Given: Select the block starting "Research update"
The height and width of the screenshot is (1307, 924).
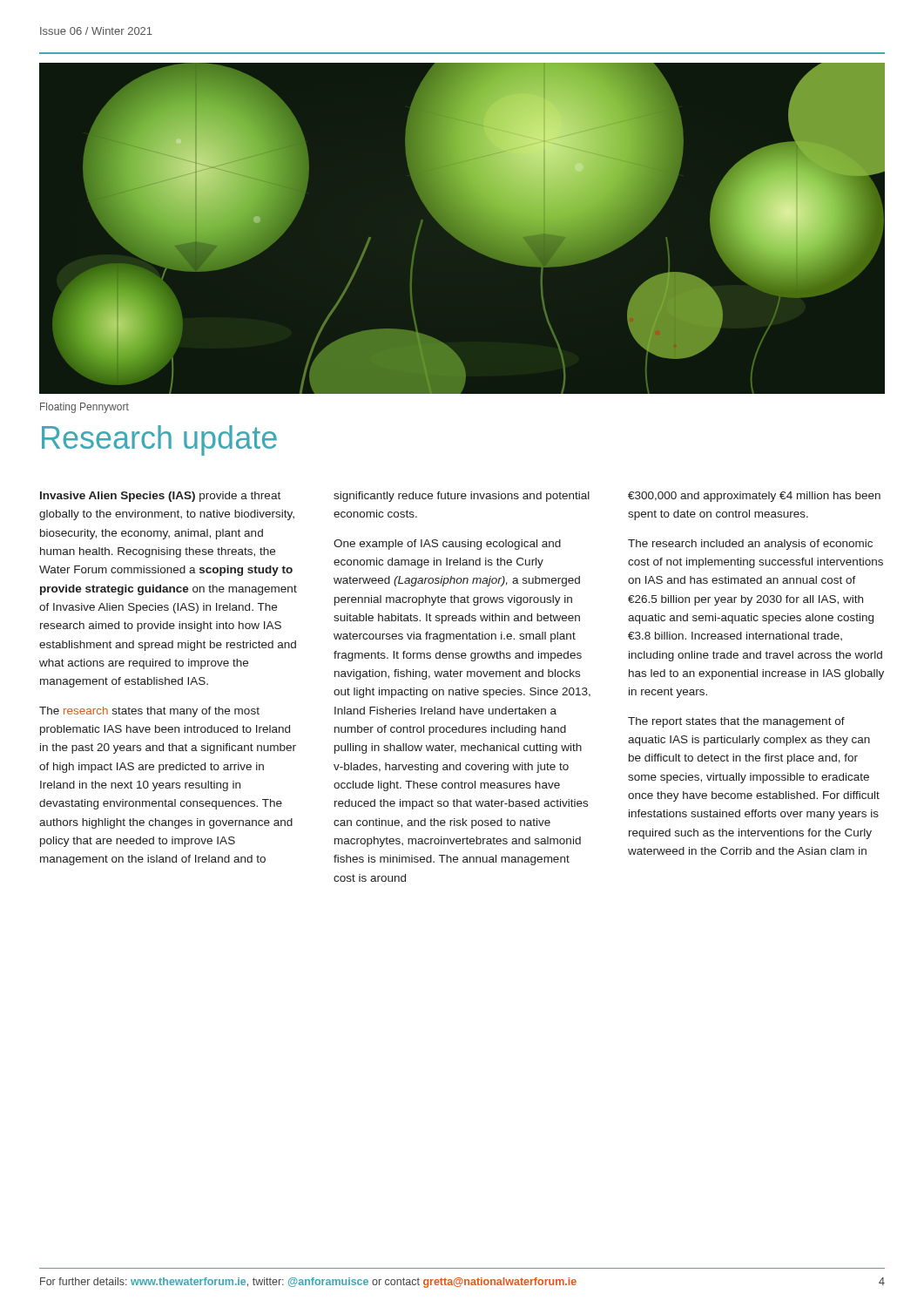Looking at the screenshot, I should (159, 438).
